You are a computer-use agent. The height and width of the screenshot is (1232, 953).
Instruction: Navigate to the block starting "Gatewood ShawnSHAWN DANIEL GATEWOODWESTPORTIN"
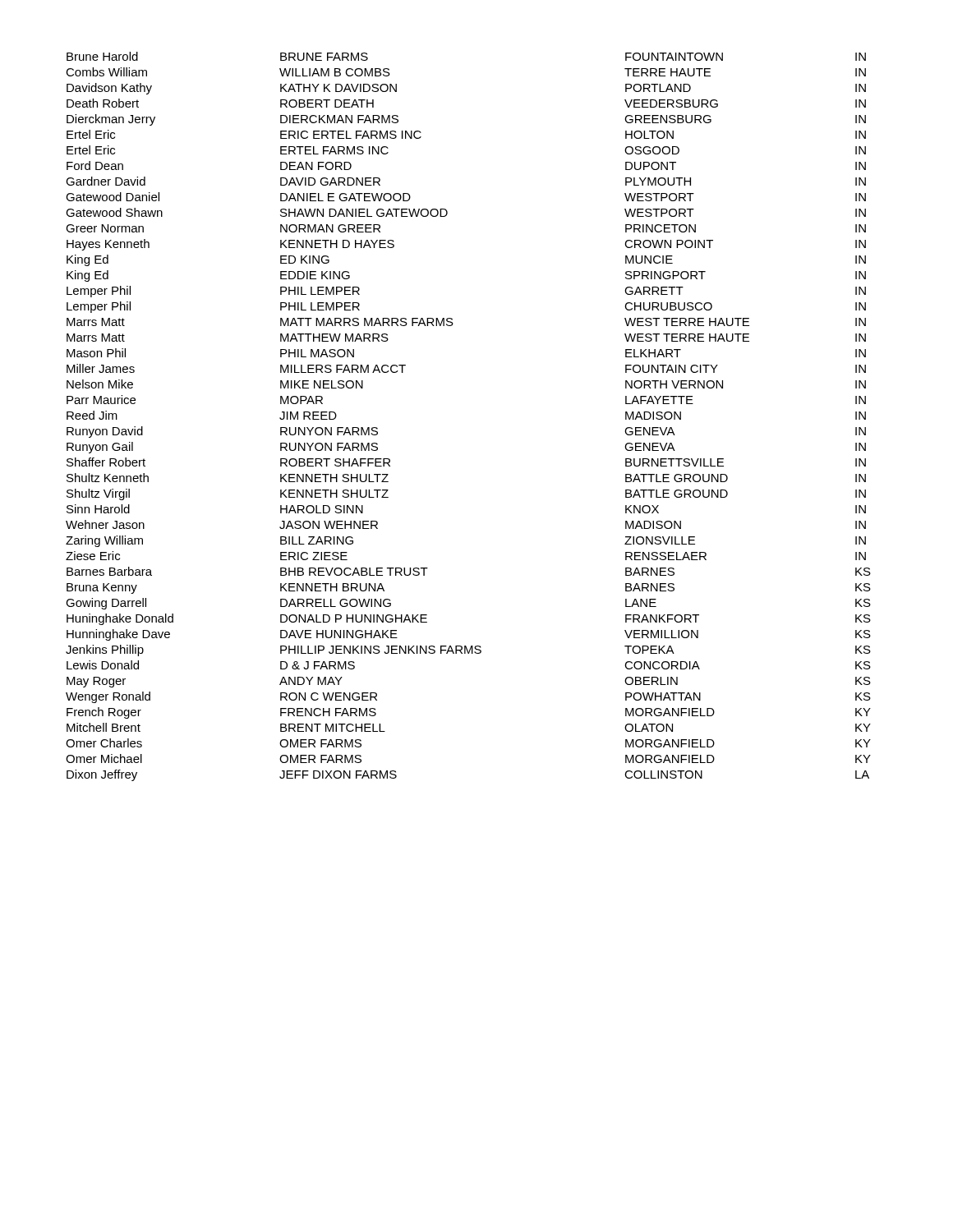[x=115, y=212]
